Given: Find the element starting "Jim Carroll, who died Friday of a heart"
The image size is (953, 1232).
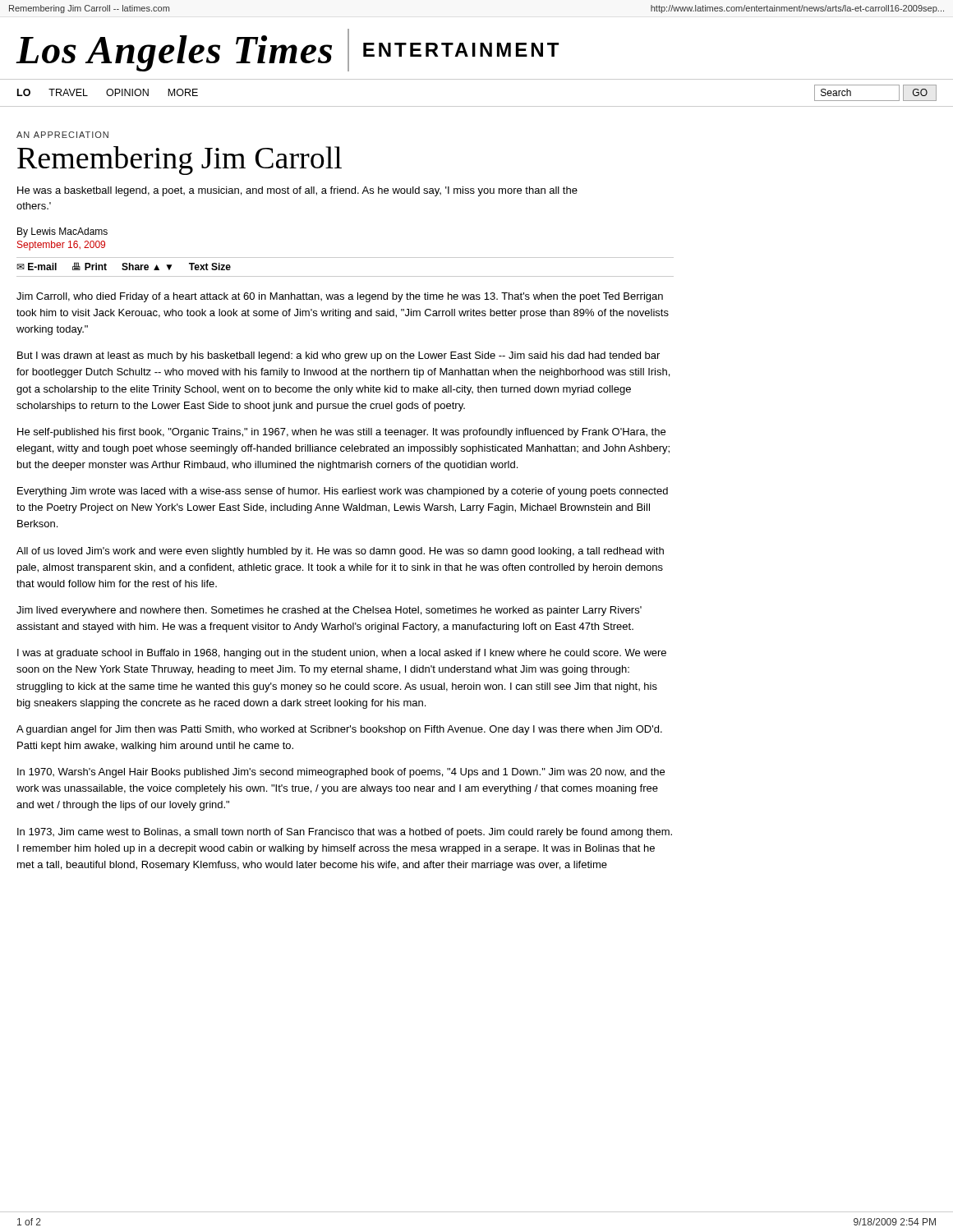Looking at the screenshot, I should (x=345, y=313).
